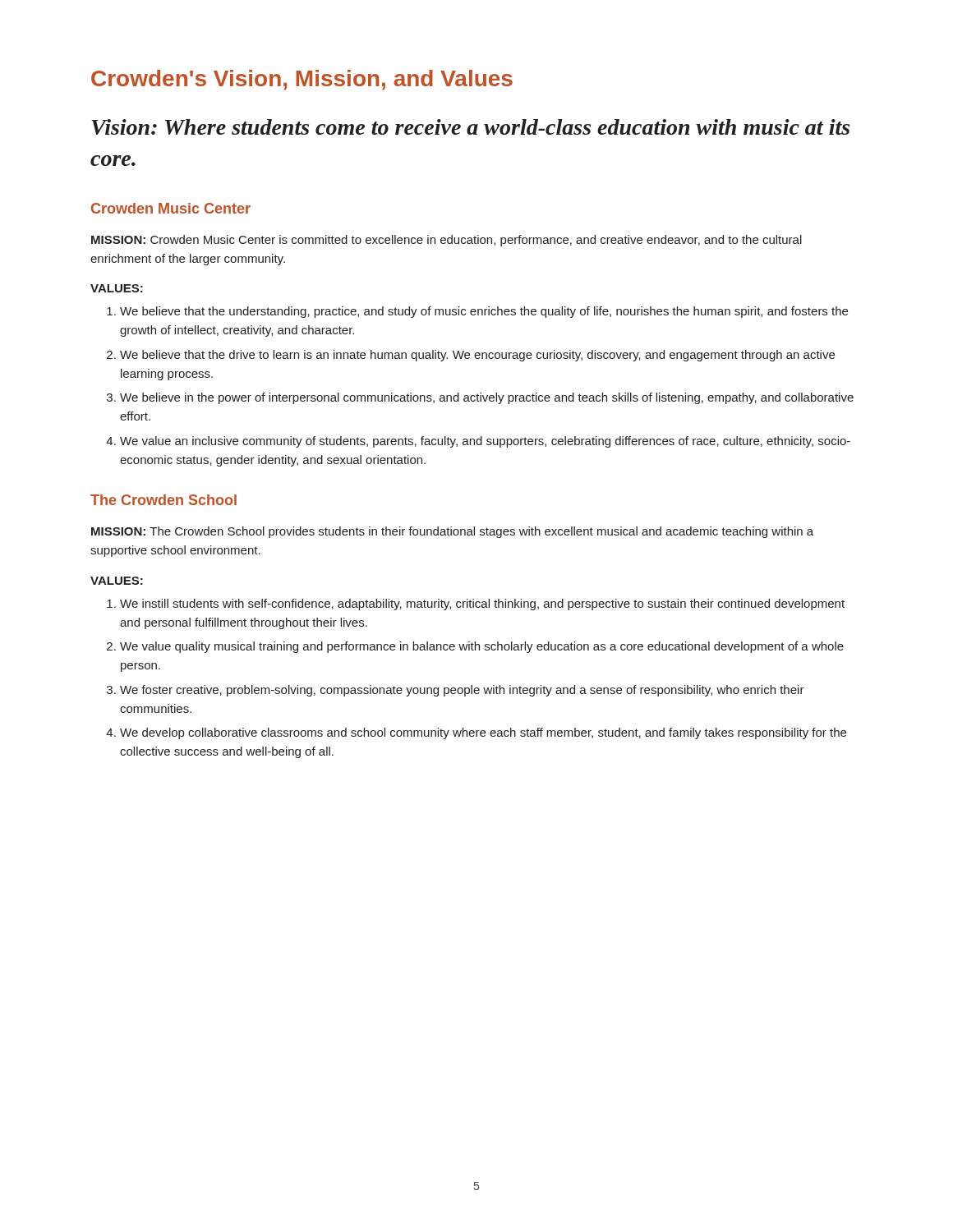Select the text starting "We foster creative, problem-solving, compassionate"

click(462, 699)
